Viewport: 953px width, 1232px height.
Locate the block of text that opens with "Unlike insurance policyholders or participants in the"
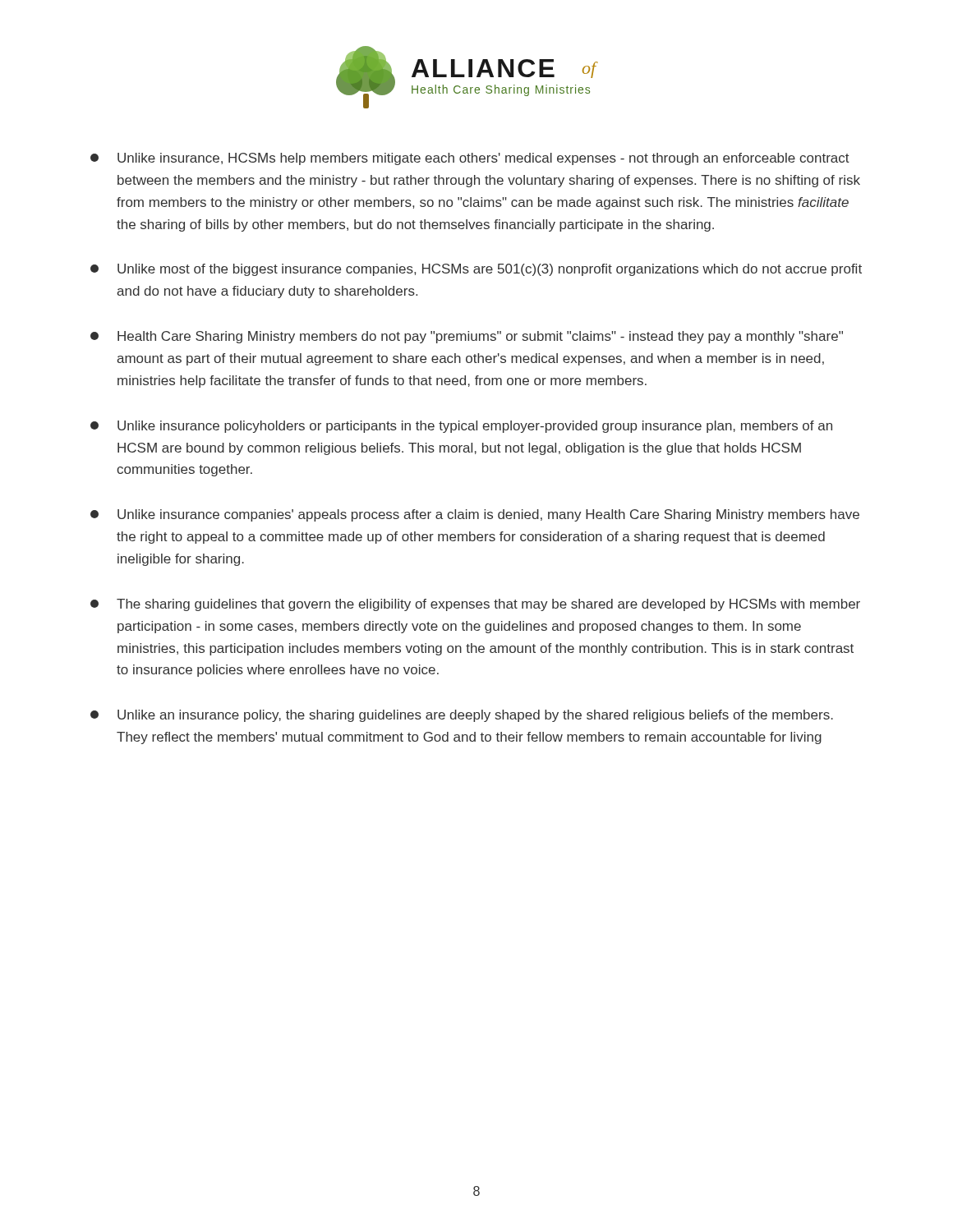pyautogui.click(x=476, y=449)
